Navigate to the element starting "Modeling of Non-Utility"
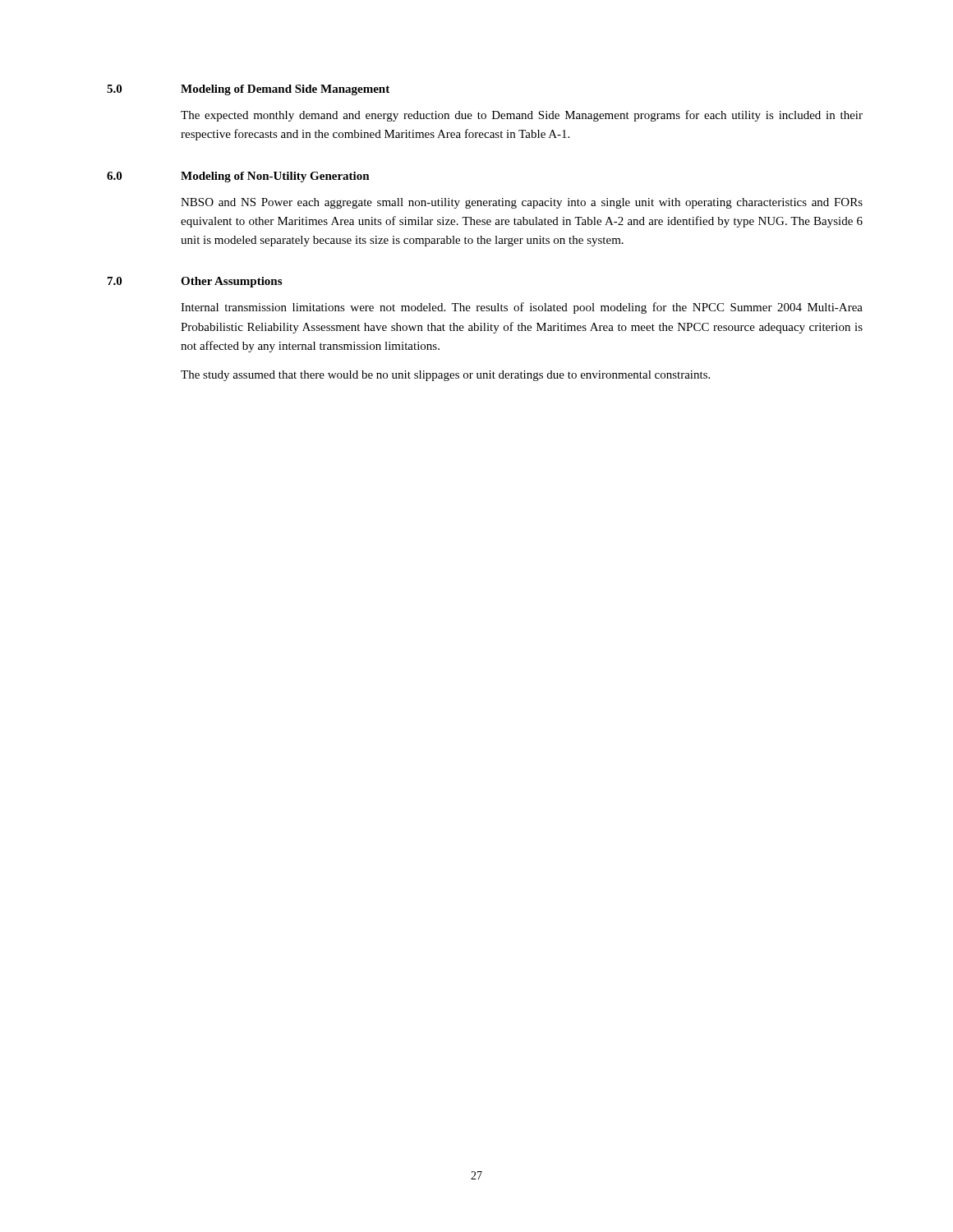The image size is (953, 1232). tap(275, 175)
